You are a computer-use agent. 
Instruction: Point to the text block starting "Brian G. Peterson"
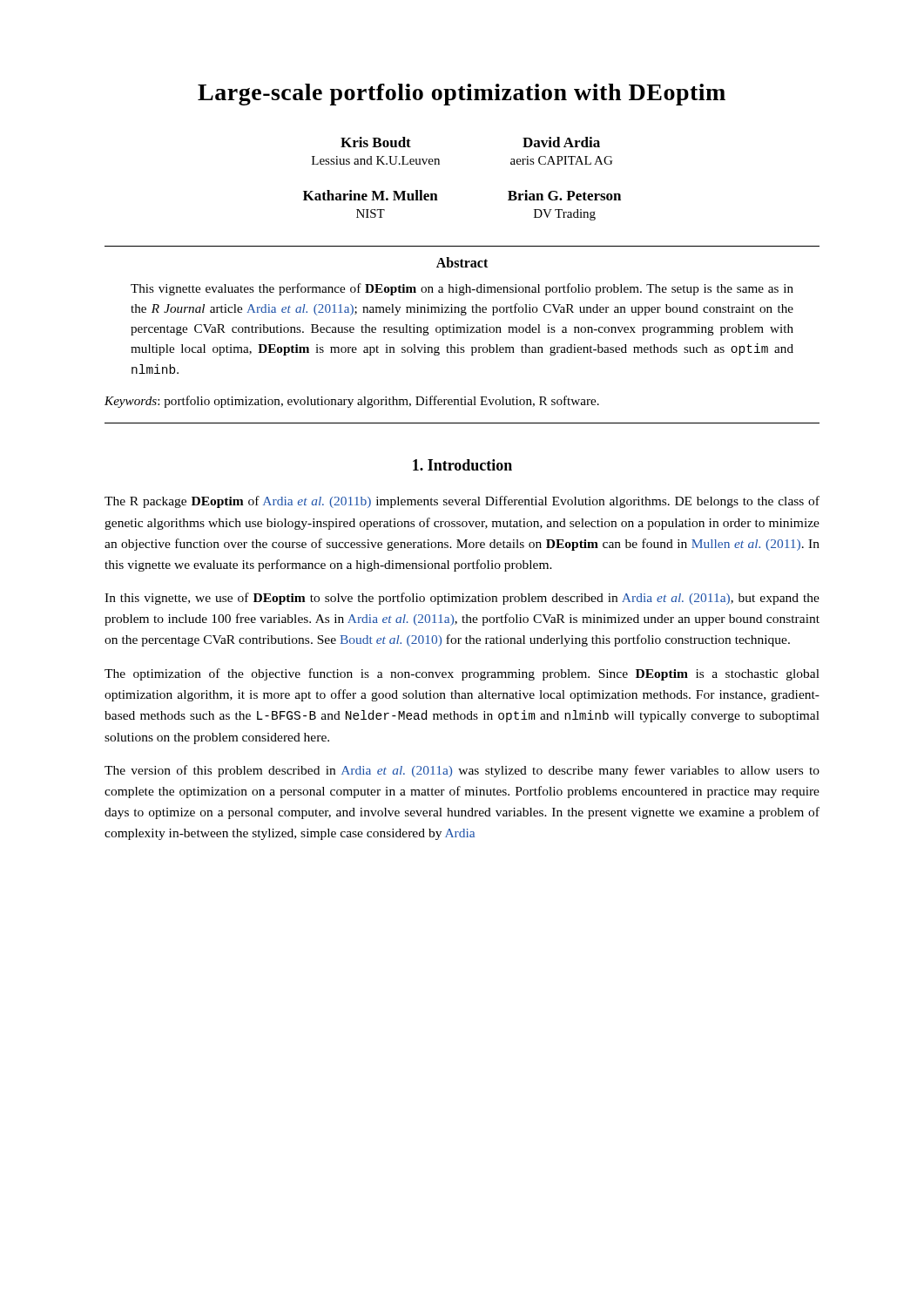pyautogui.click(x=565, y=204)
